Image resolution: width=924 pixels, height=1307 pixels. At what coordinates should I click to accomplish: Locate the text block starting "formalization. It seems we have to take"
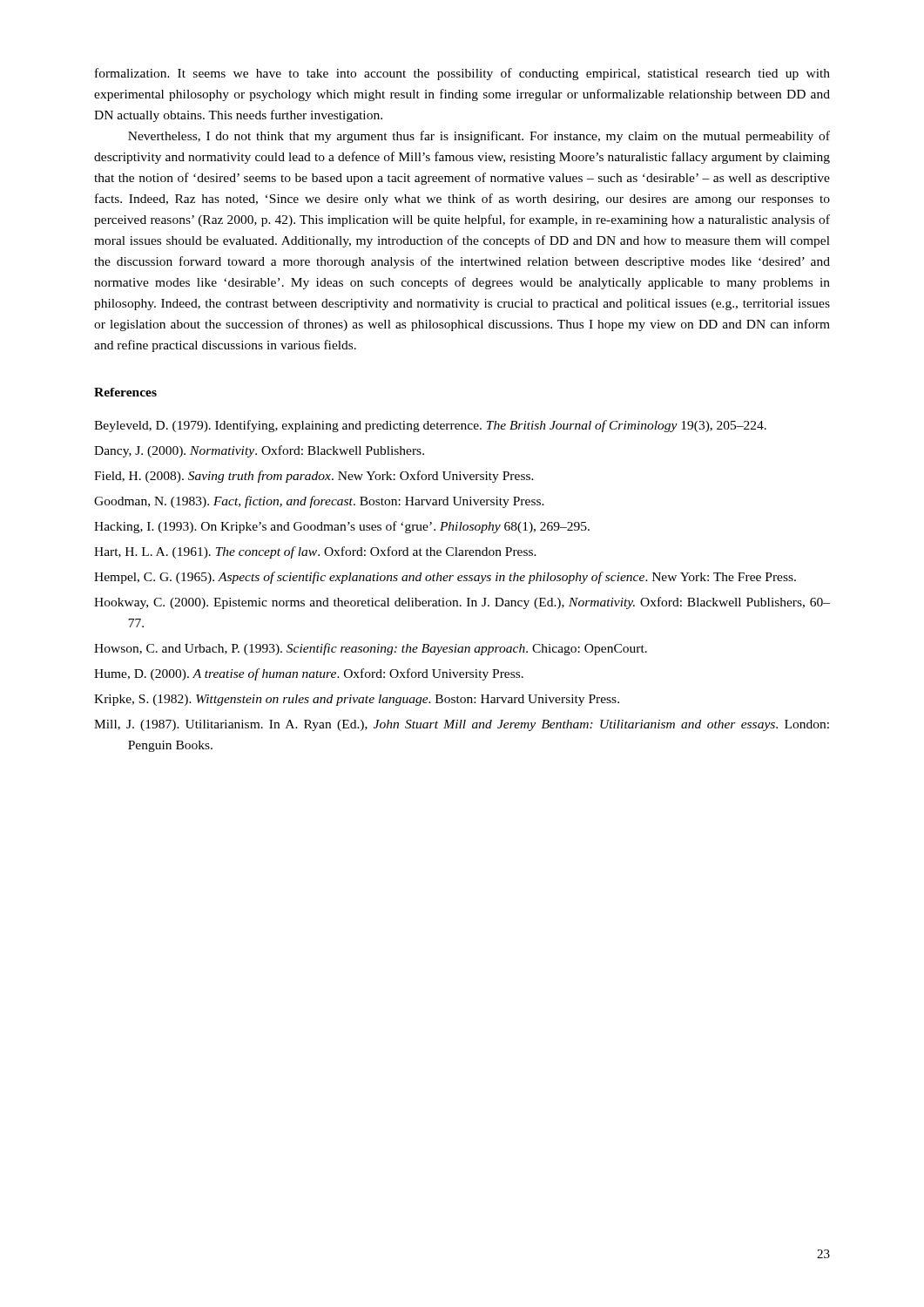[x=462, y=94]
